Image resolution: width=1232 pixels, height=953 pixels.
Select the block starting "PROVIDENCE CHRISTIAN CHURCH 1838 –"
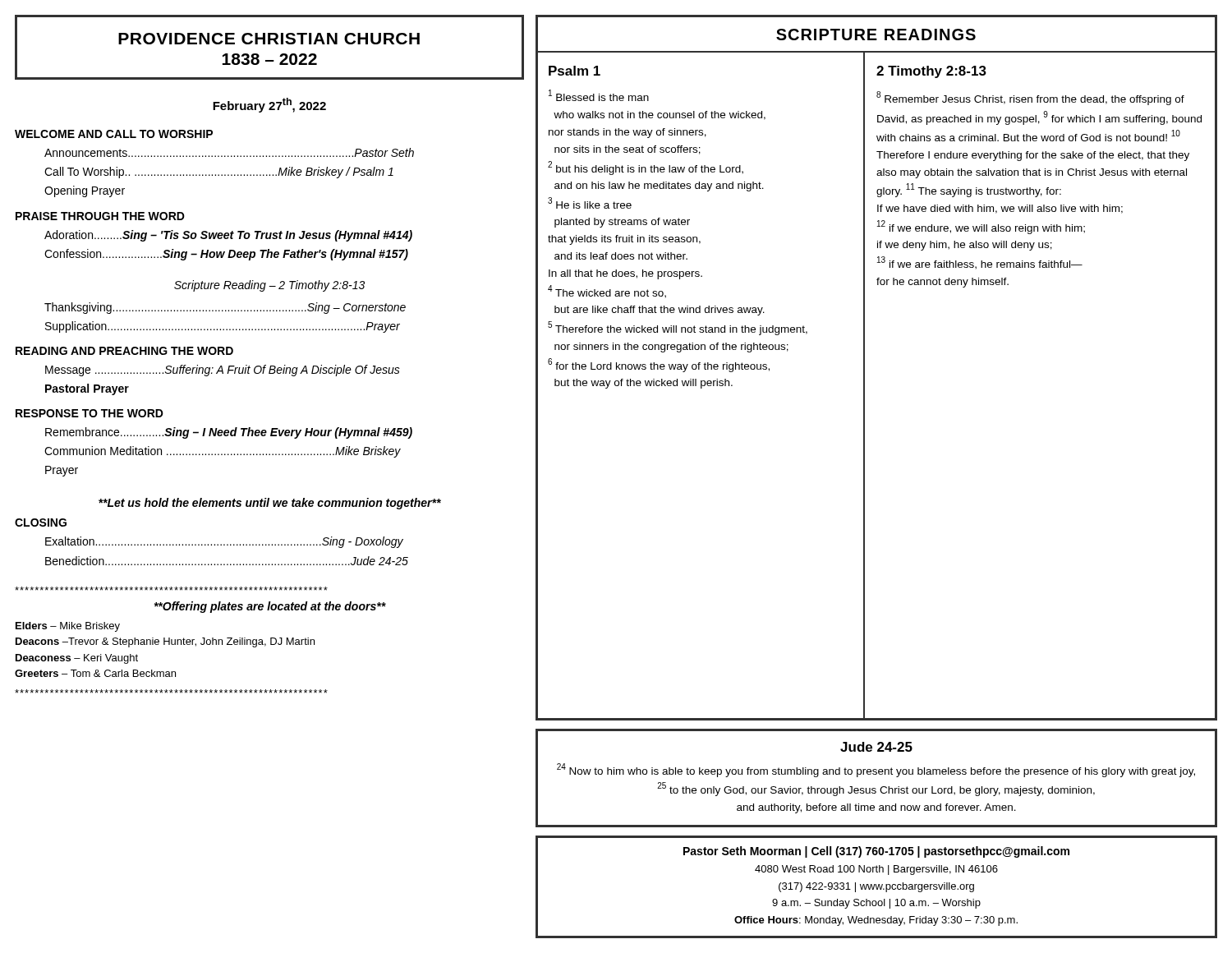pos(269,48)
